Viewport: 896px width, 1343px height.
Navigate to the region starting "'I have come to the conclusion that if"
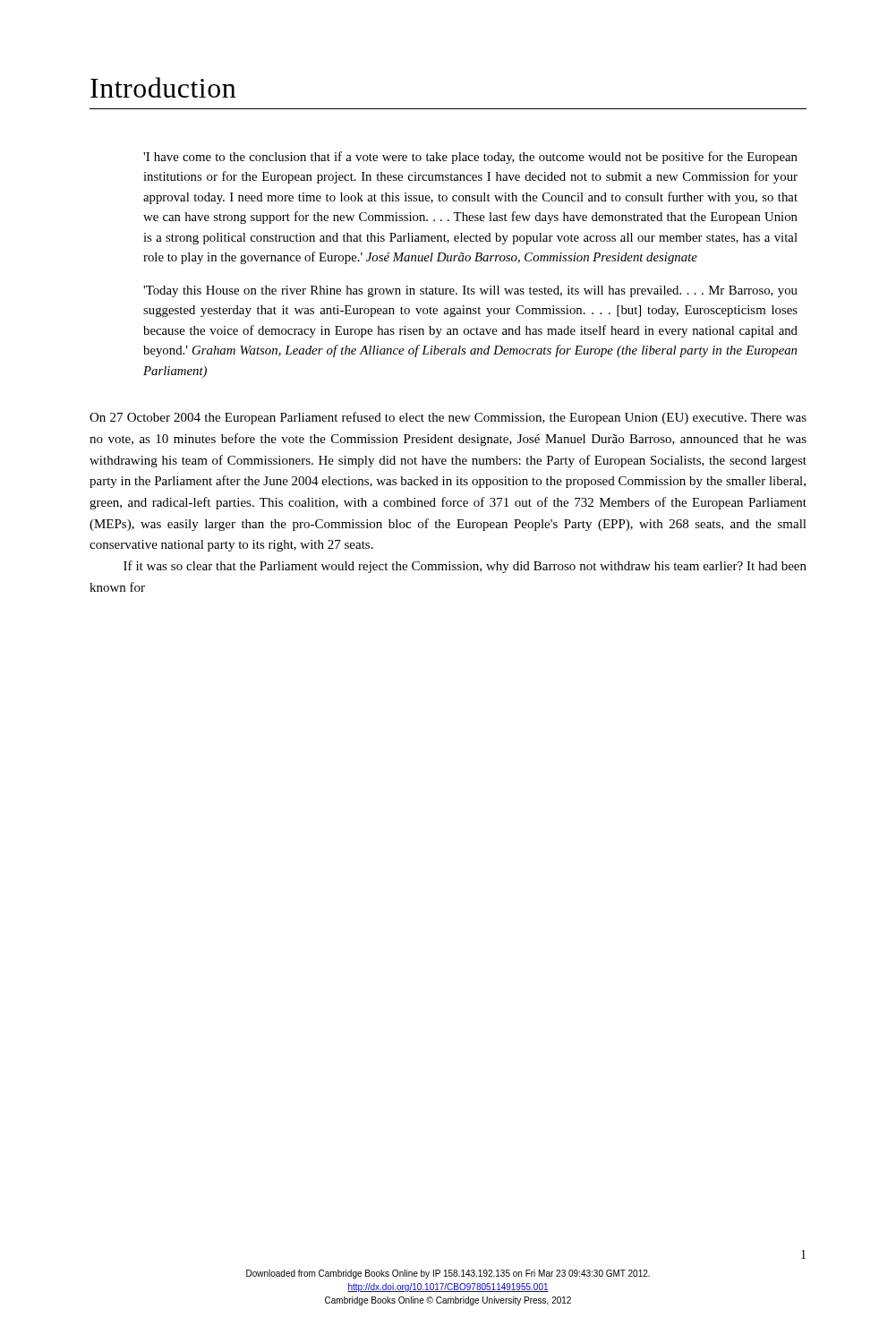[470, 207]
